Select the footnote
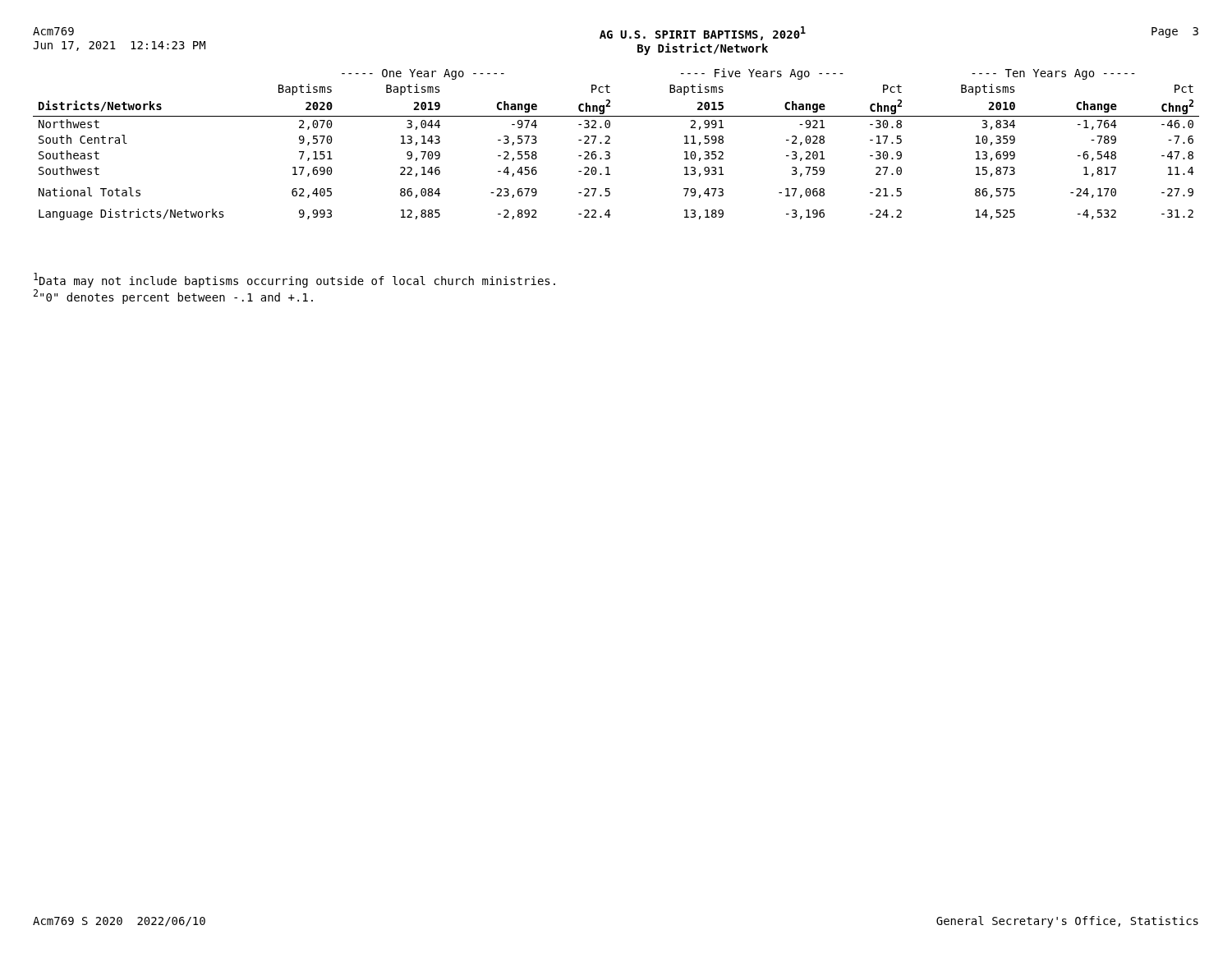 (295, 288)
